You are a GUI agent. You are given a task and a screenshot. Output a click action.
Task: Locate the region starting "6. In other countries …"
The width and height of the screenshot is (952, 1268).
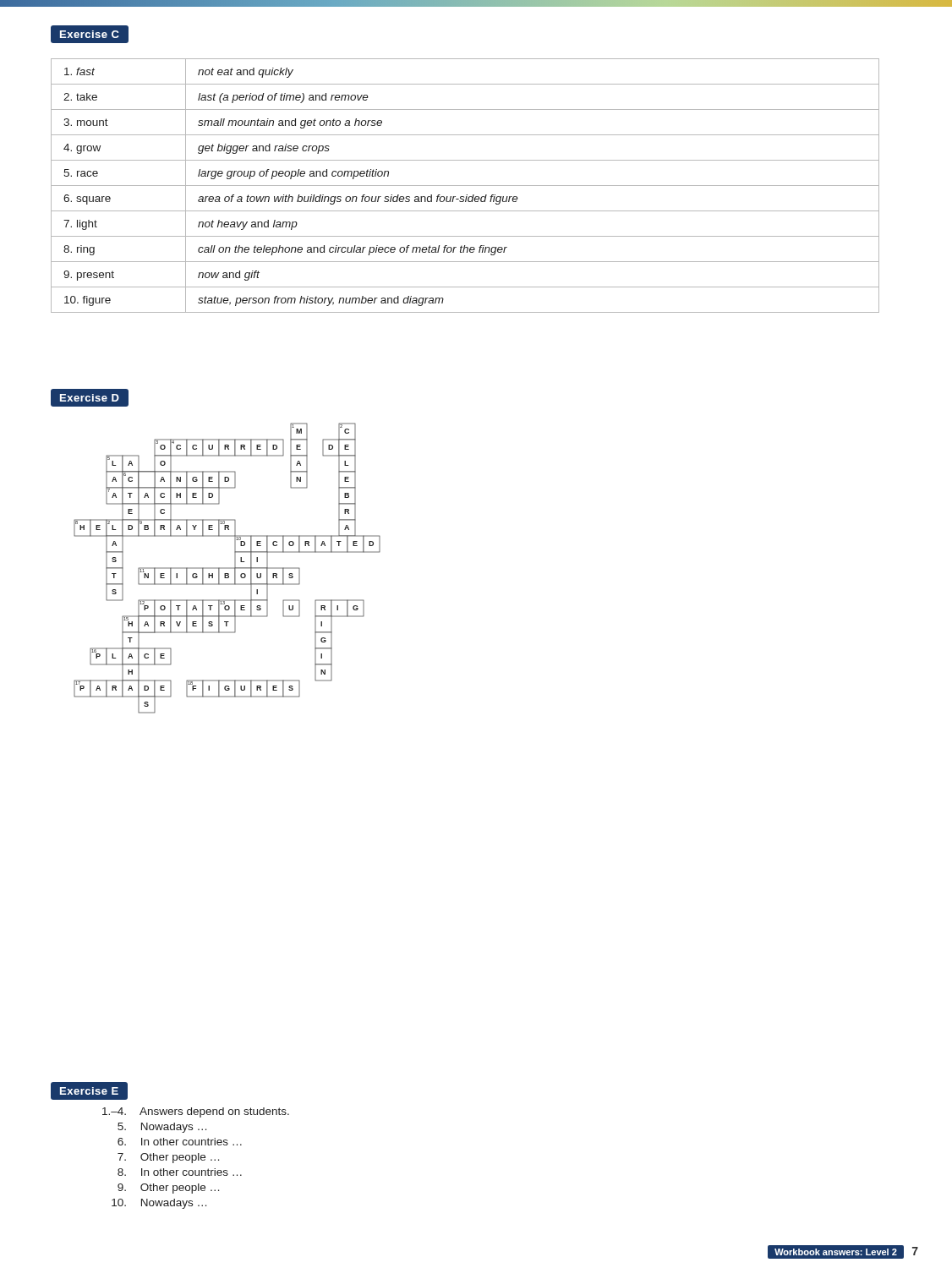pyautogui.click(x=168, y=1142)
